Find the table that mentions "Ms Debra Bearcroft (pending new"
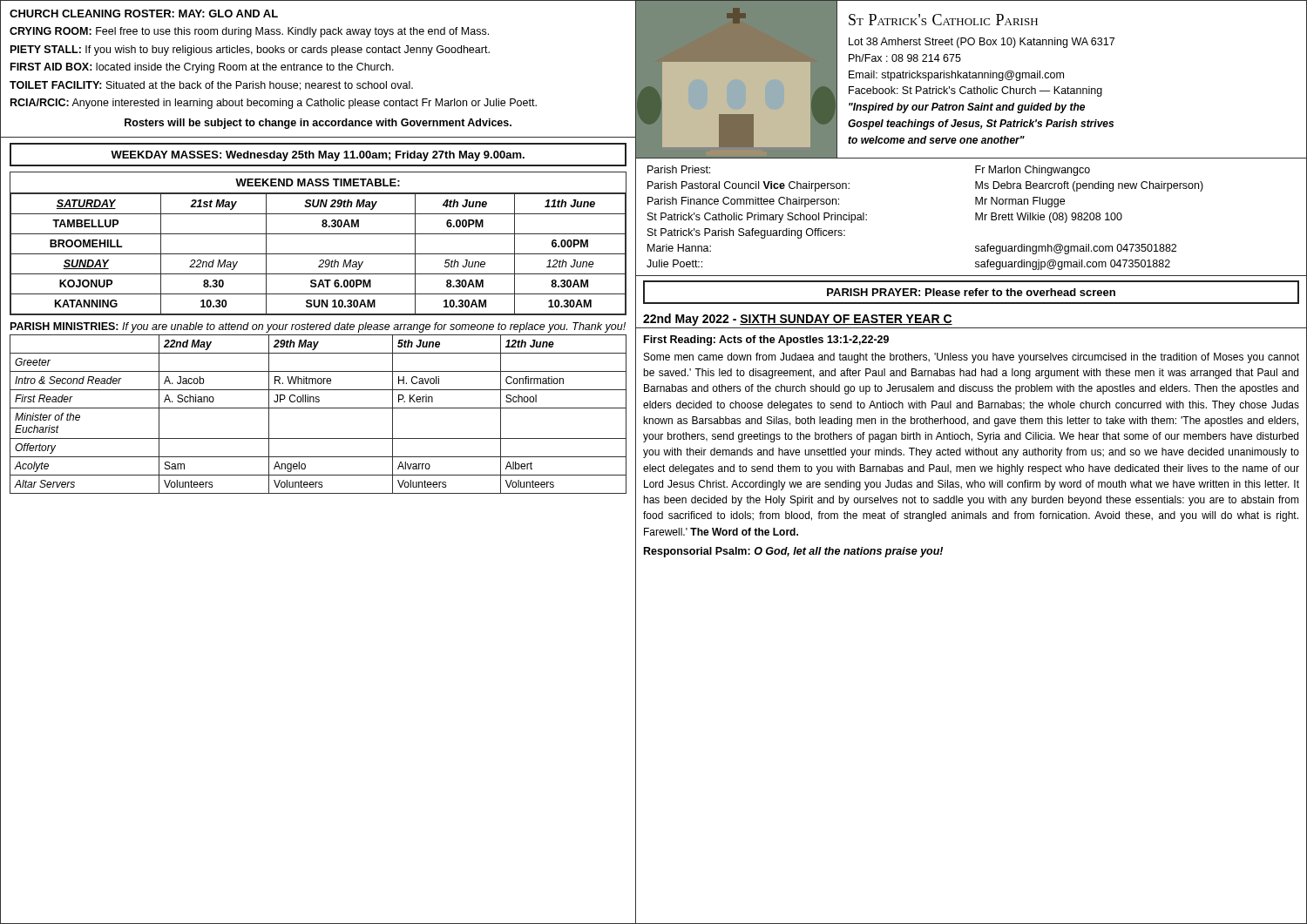This screenshot has height=924, width=1307. click(971, 217)
